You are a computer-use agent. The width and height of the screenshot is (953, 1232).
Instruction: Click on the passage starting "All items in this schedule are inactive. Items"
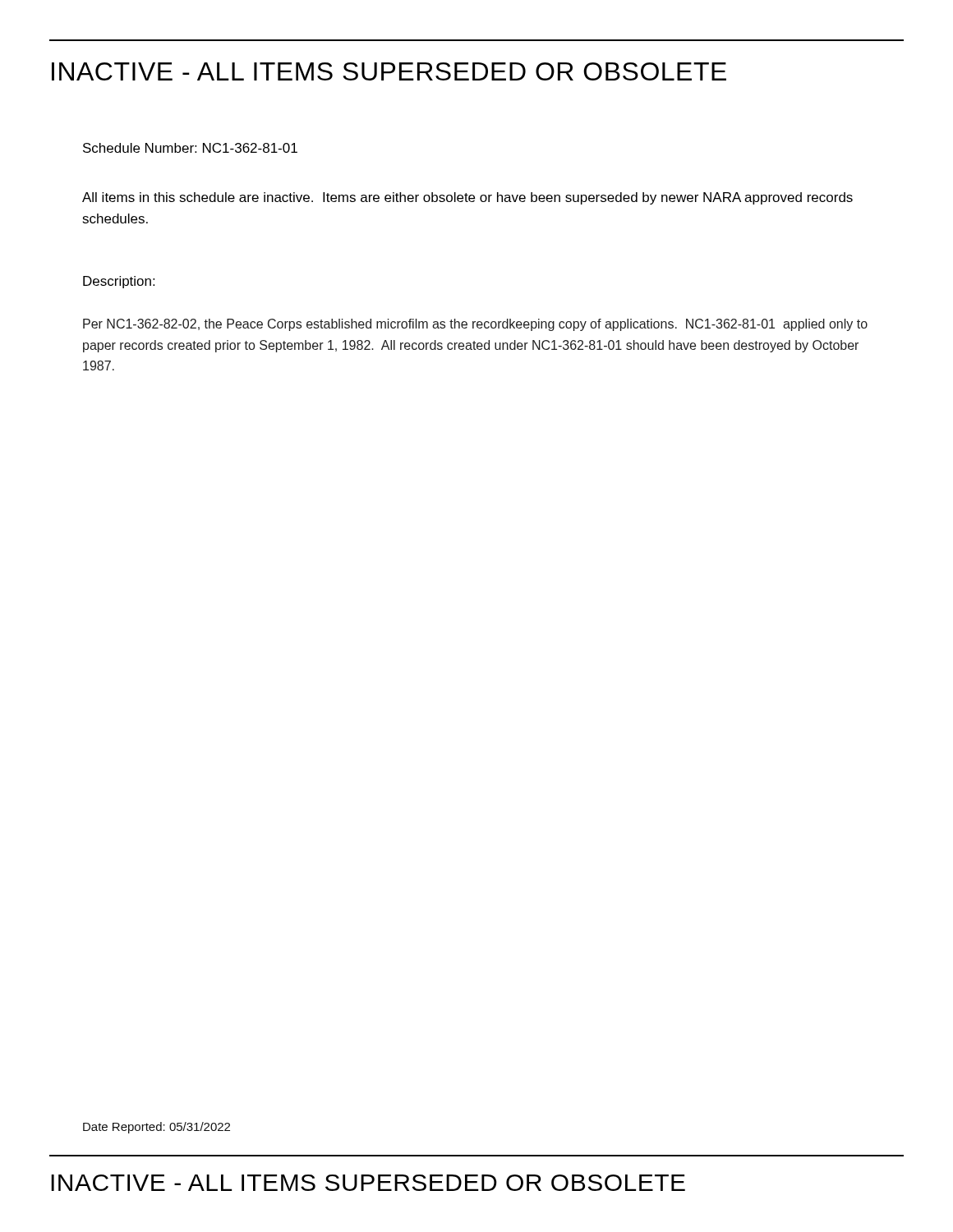pyautogui.click(x=468, y=208)
